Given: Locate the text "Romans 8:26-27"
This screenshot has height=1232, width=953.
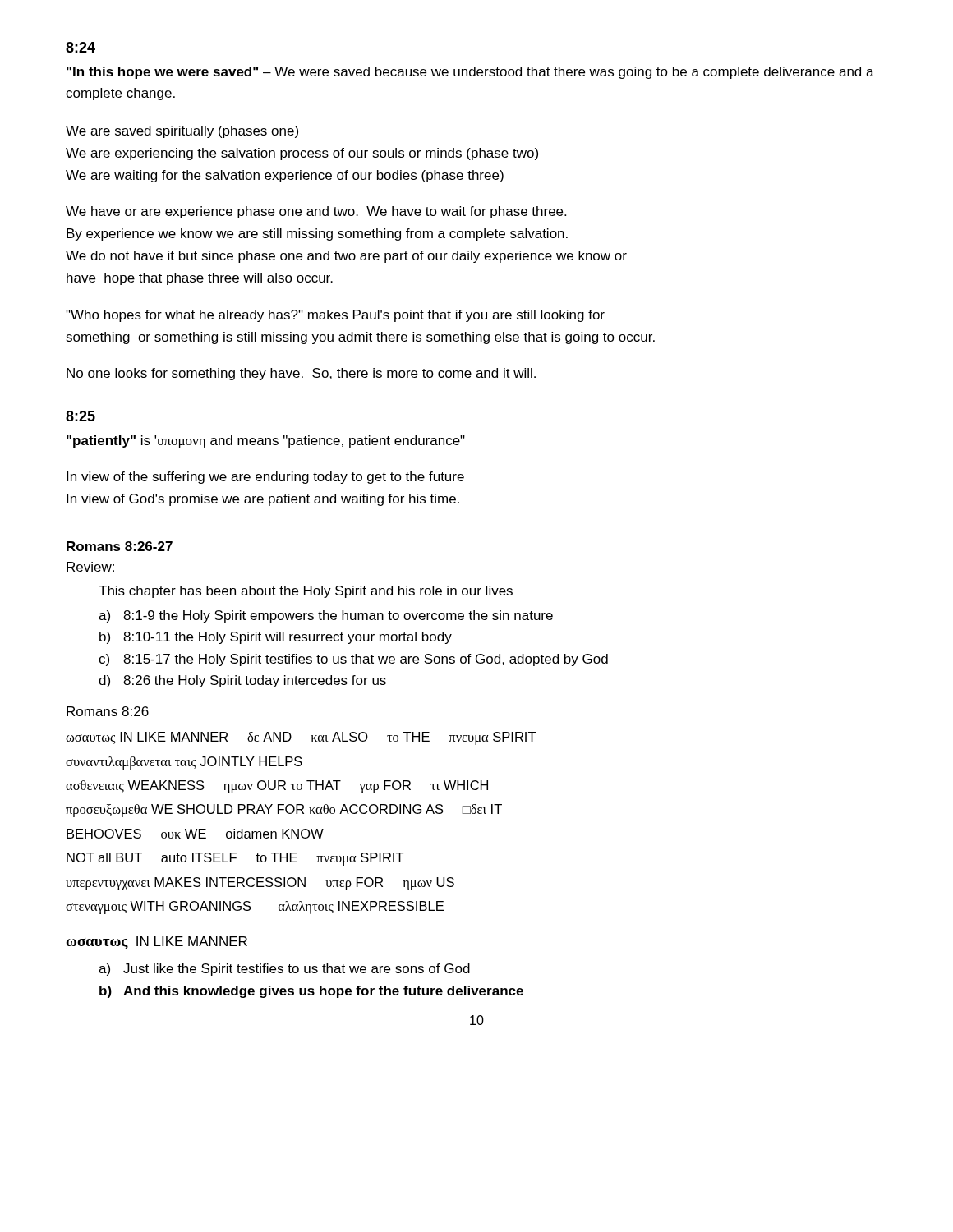Looking at the screenshot, I should tap(119, 546).
